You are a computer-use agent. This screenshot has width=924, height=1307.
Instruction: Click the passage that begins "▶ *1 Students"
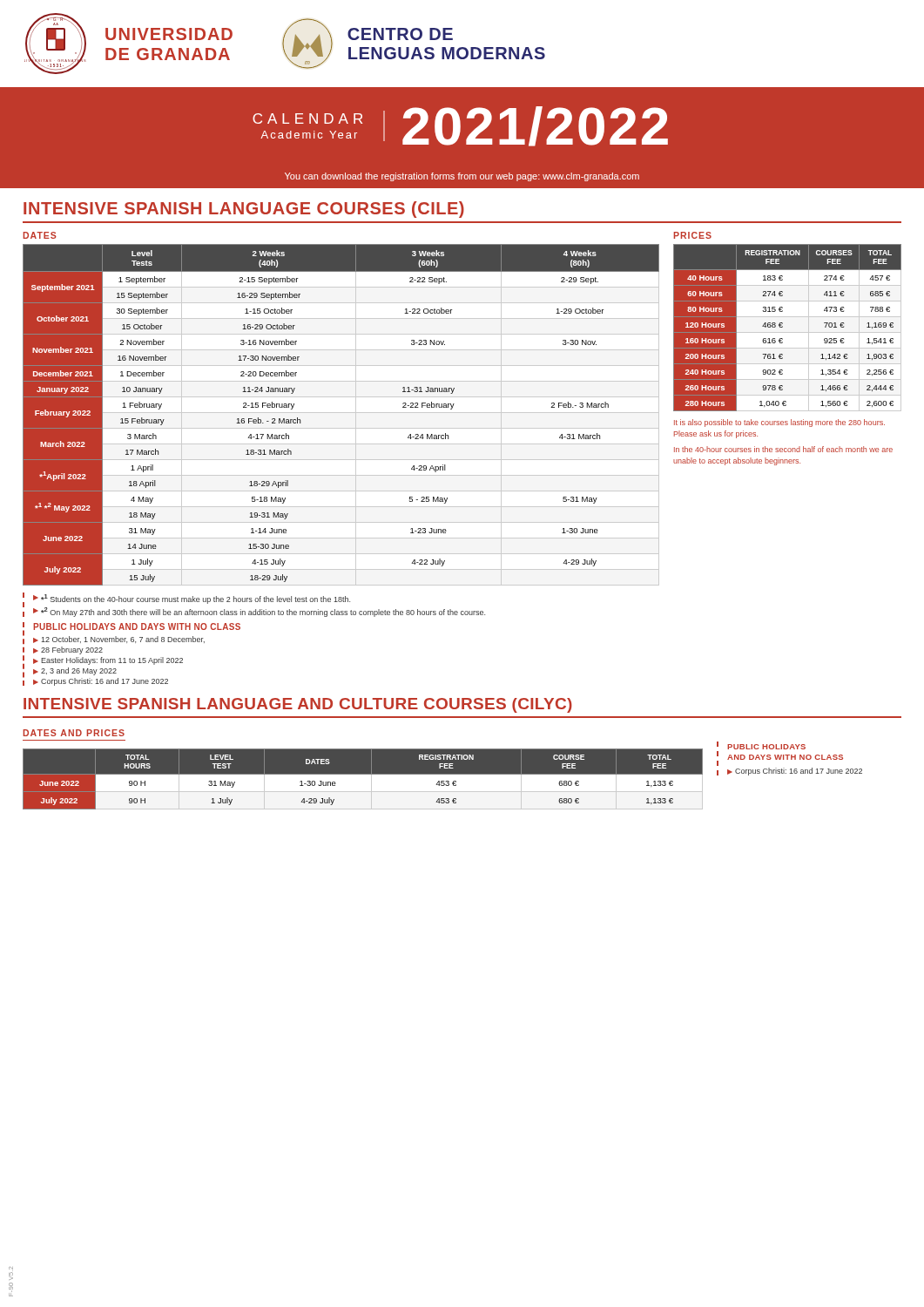point(192,598)
